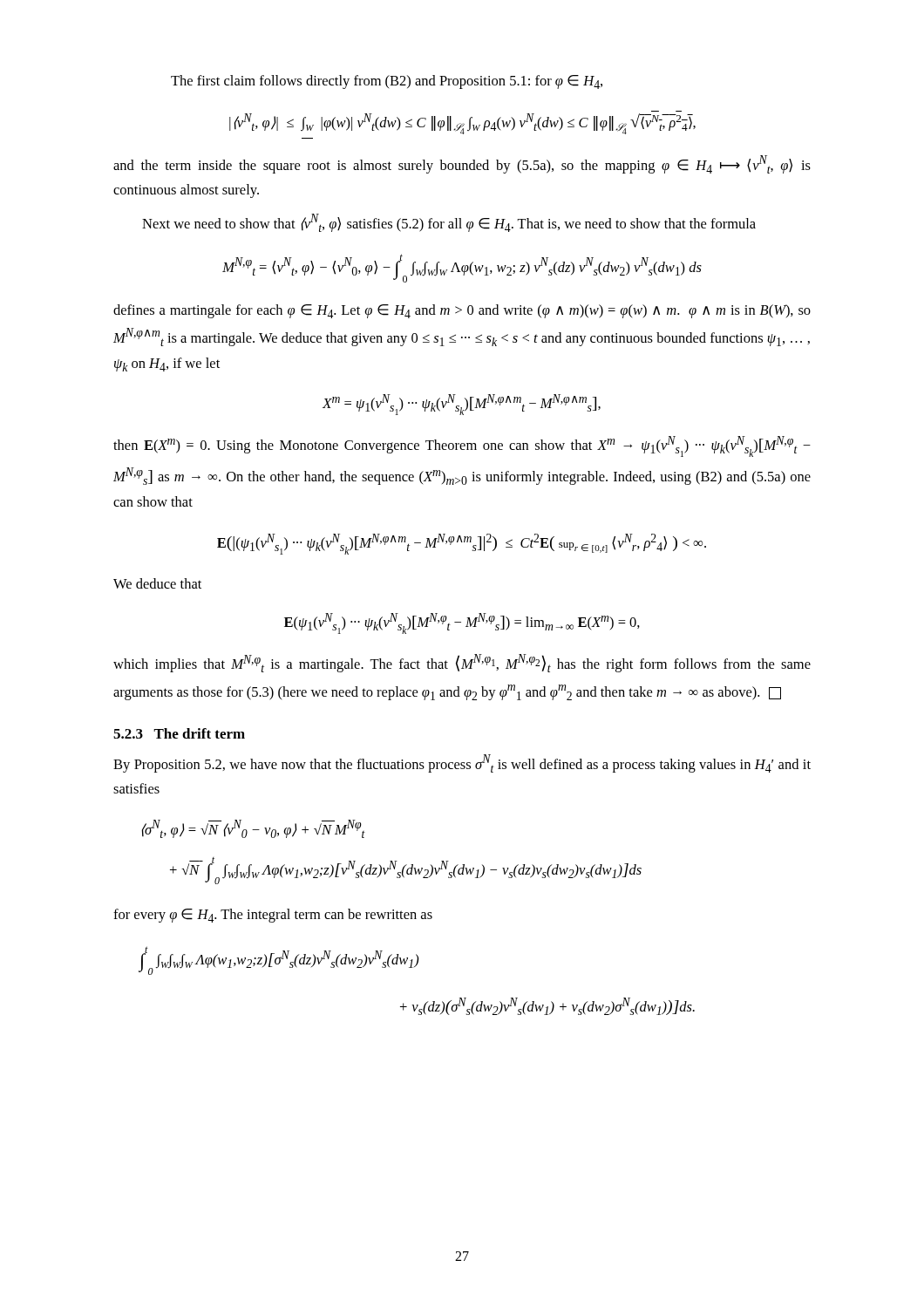924x1308 pixels.
Task: Click on the element starting "defines a martingale for each"
Action: pyautogui.click(x=462, y=338)
